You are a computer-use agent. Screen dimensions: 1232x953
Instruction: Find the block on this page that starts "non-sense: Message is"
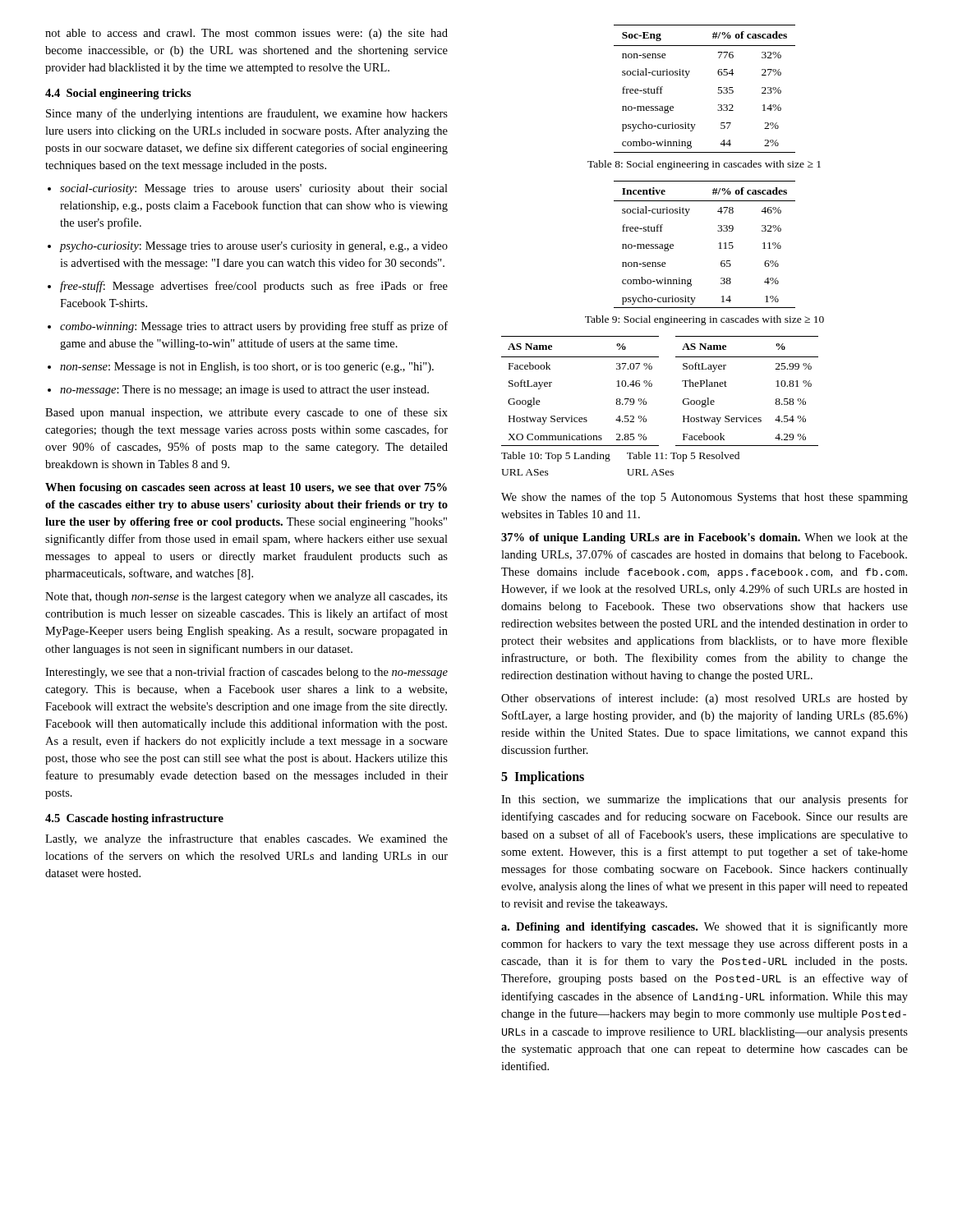pos(246,367)
